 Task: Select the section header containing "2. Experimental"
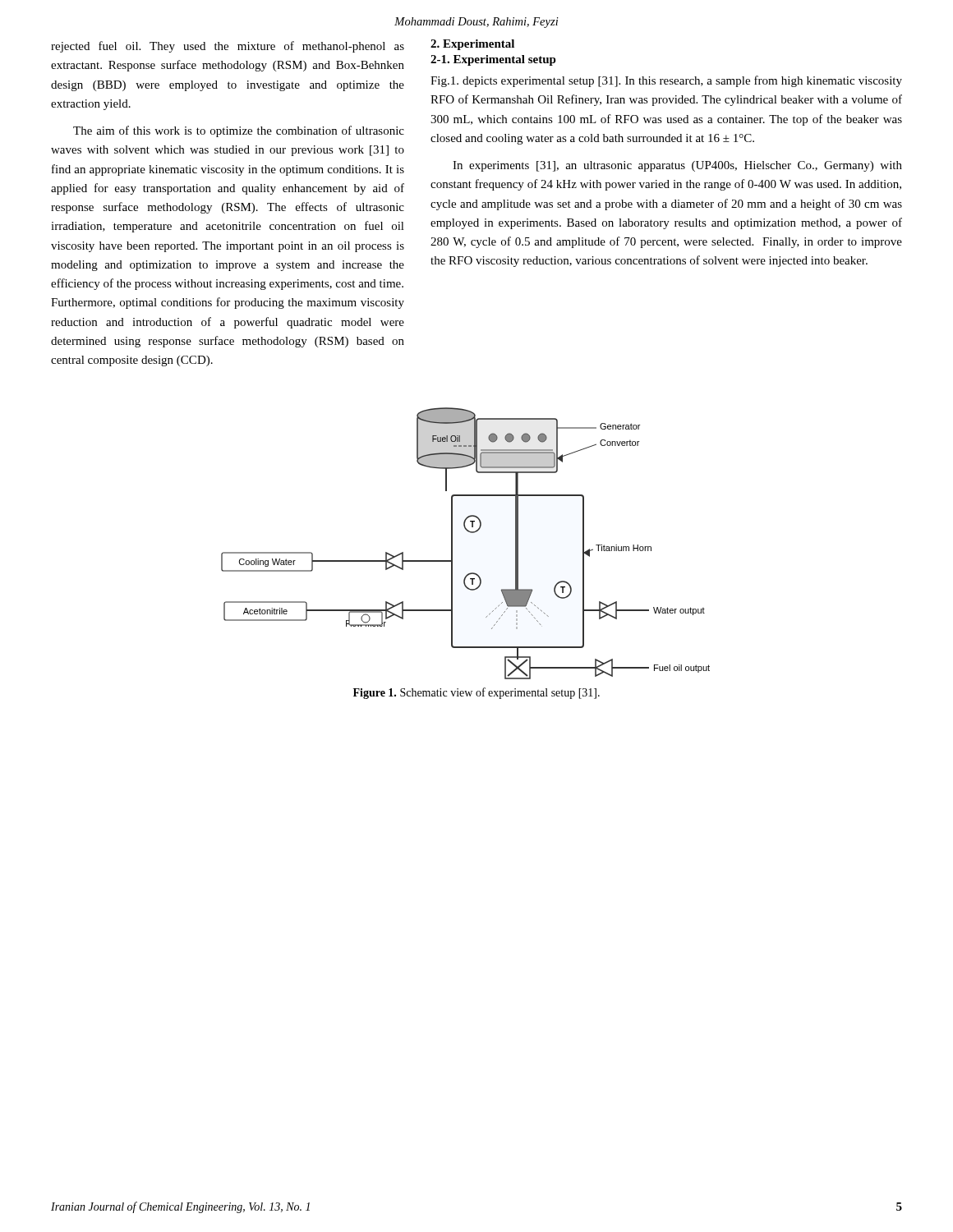(x=473, y=44)
